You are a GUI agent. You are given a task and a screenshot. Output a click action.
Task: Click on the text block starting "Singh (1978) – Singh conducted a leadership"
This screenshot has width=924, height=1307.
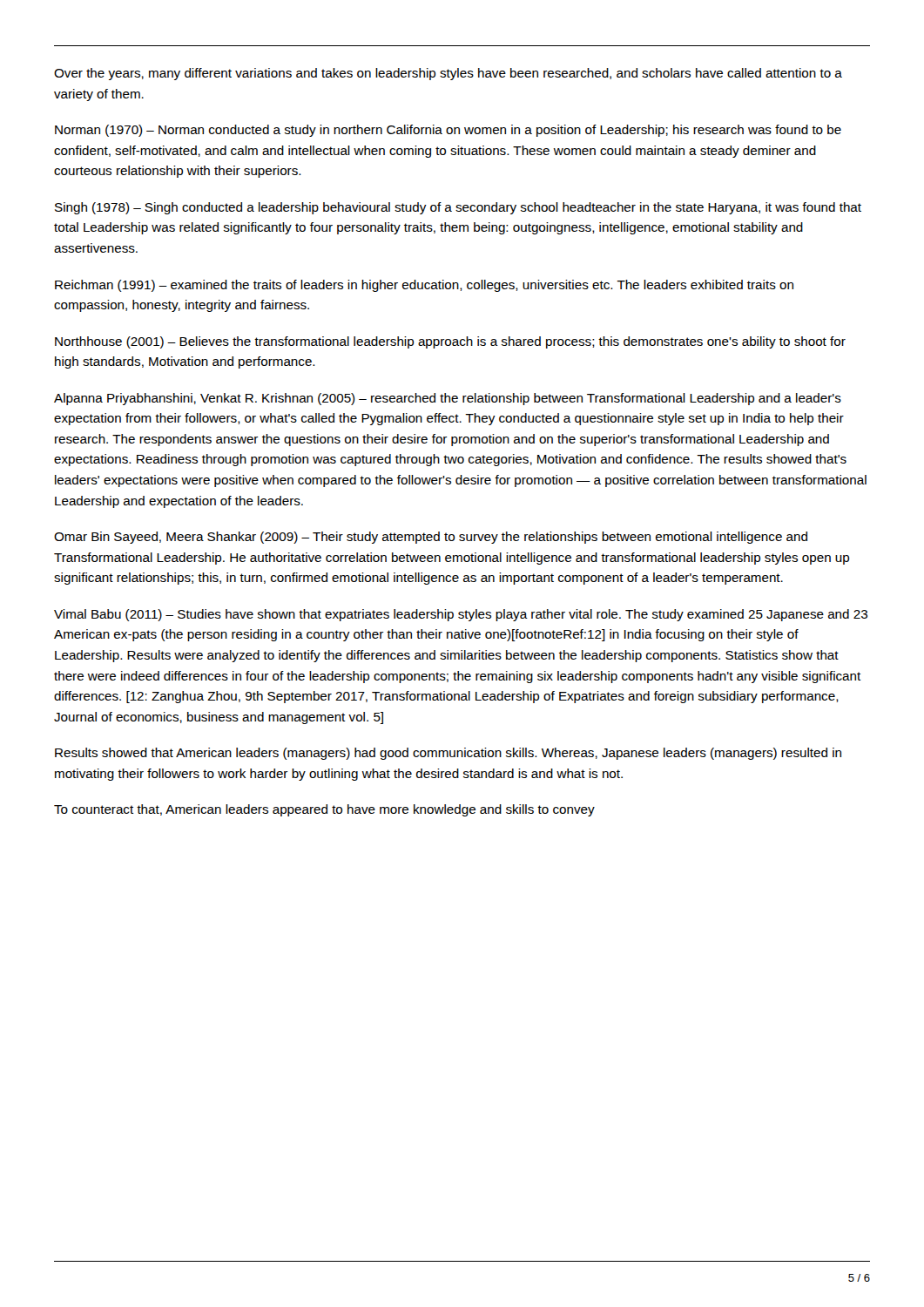pyautogui.click(x=458, y=227)
